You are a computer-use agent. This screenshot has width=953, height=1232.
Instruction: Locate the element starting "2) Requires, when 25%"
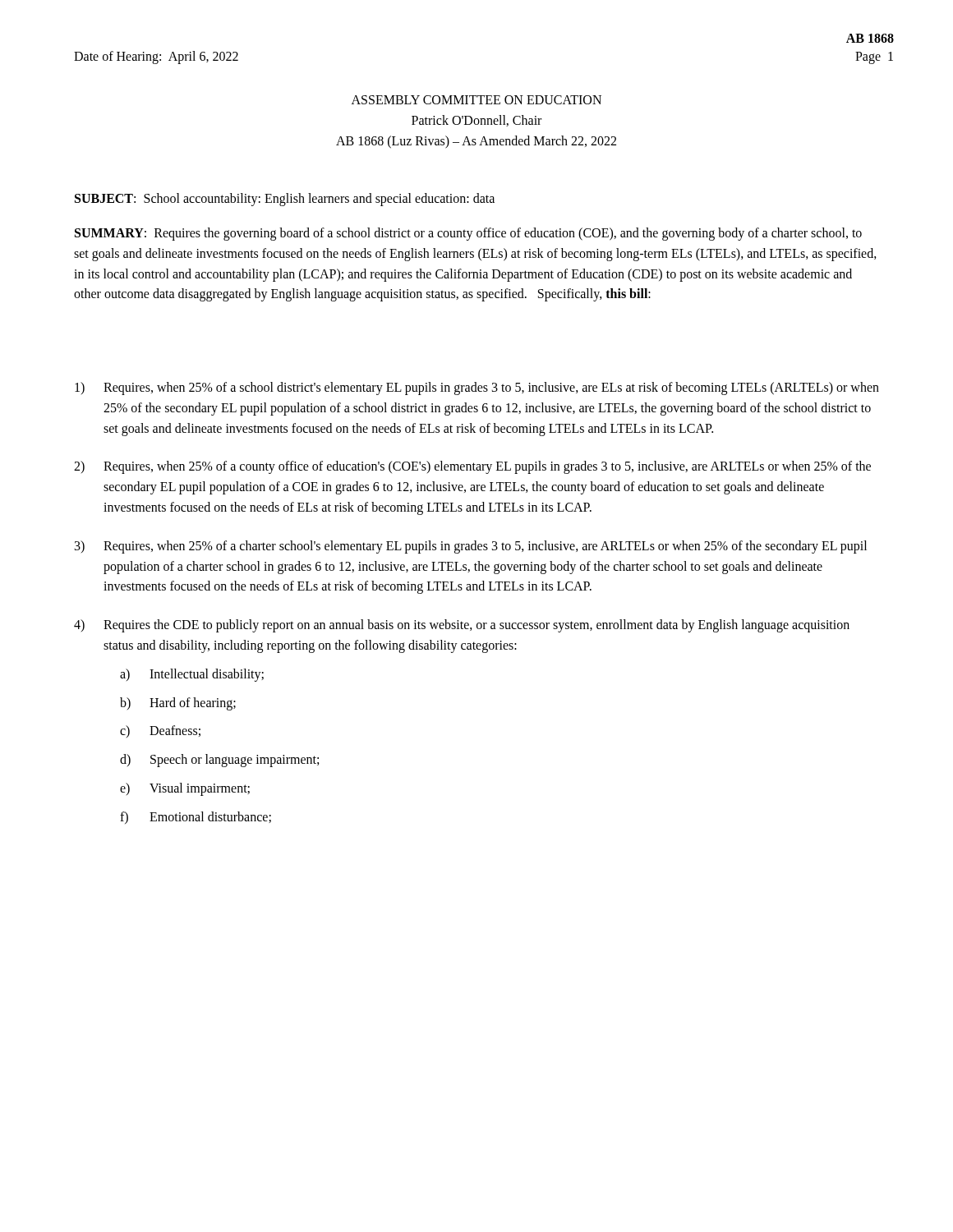(x=476, y=488)
